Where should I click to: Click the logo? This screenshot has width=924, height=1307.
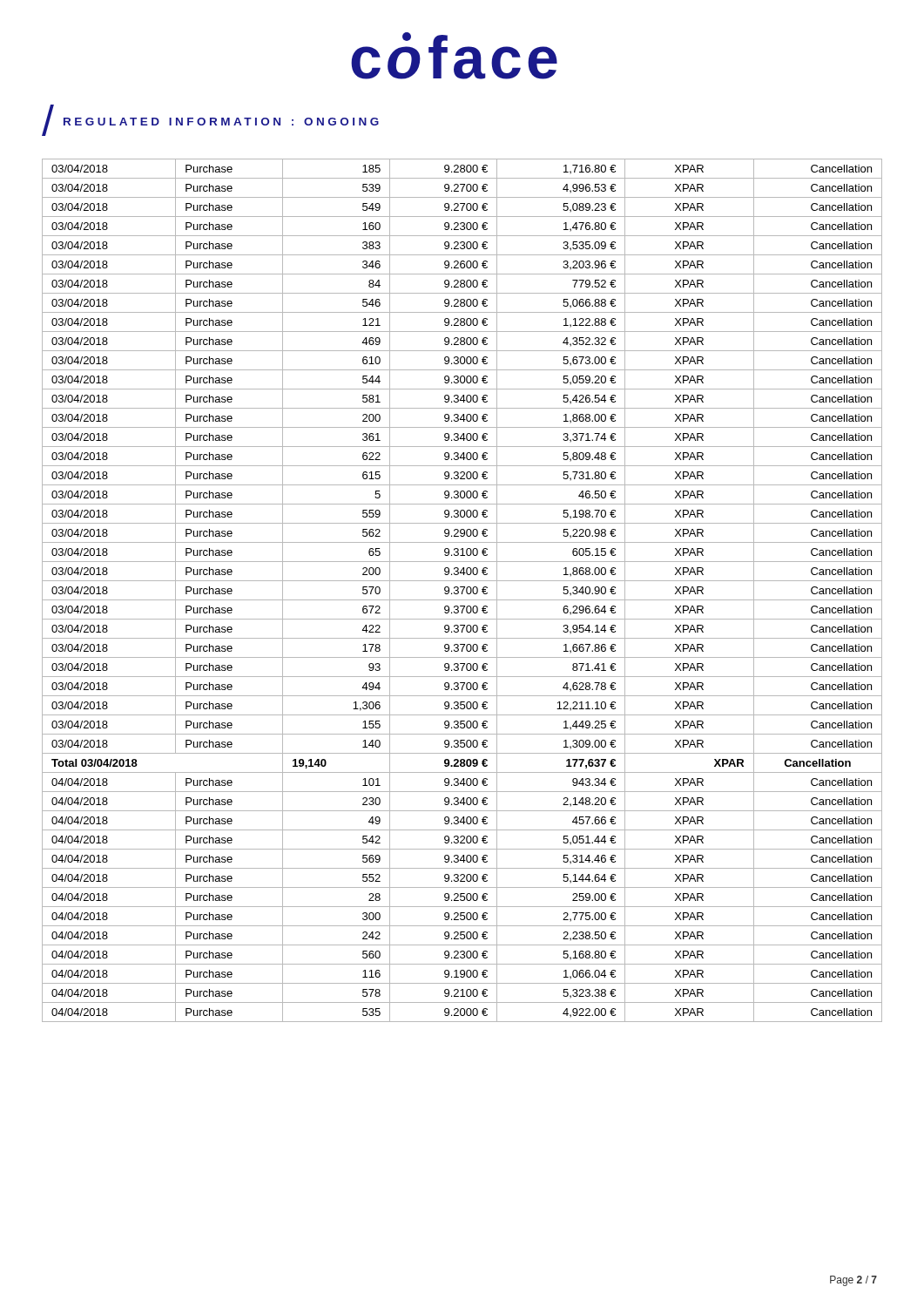462,49
